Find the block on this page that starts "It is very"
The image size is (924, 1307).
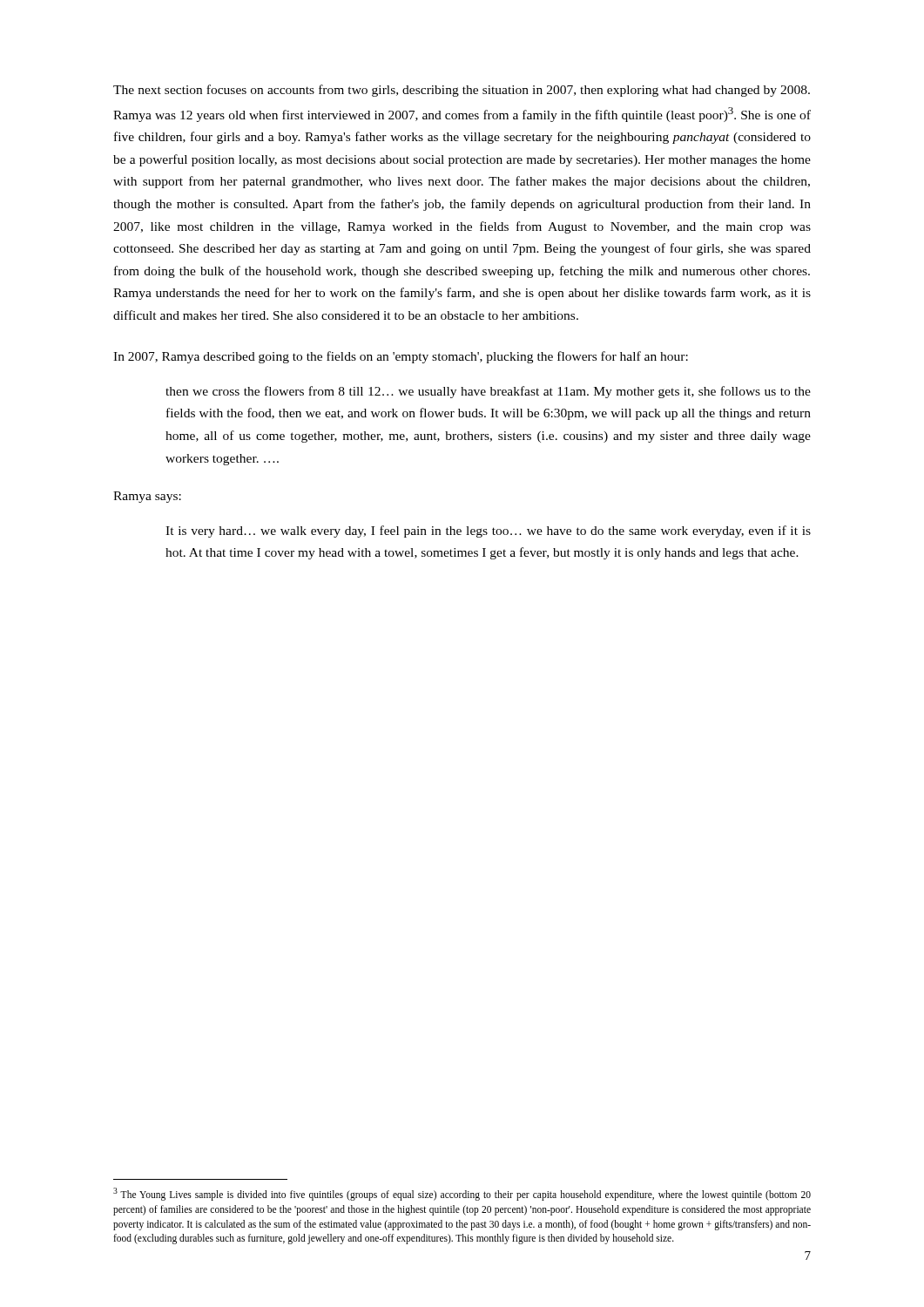click(x=488, y=541)
